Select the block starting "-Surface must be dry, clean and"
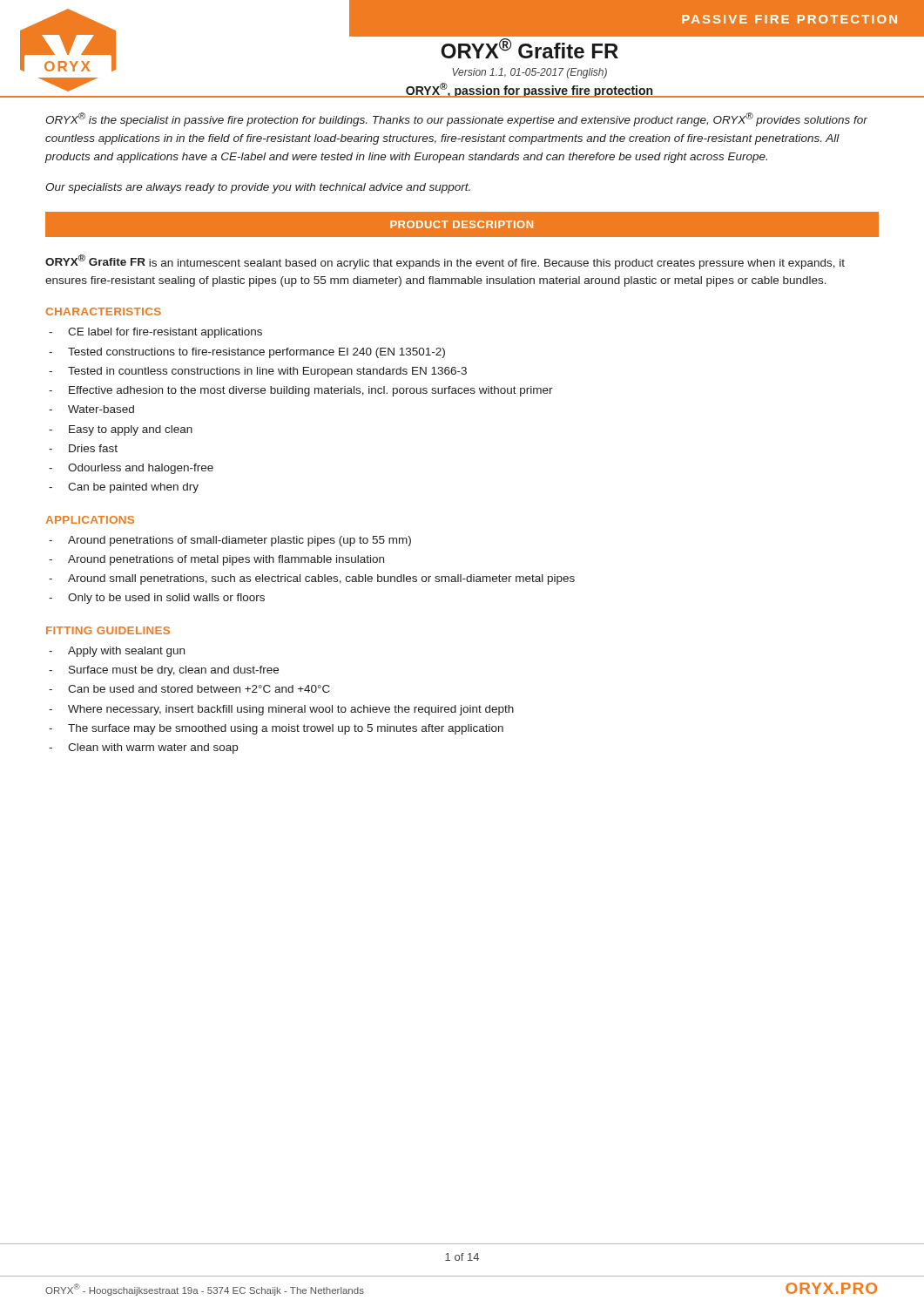 click(x=162, y=670)
